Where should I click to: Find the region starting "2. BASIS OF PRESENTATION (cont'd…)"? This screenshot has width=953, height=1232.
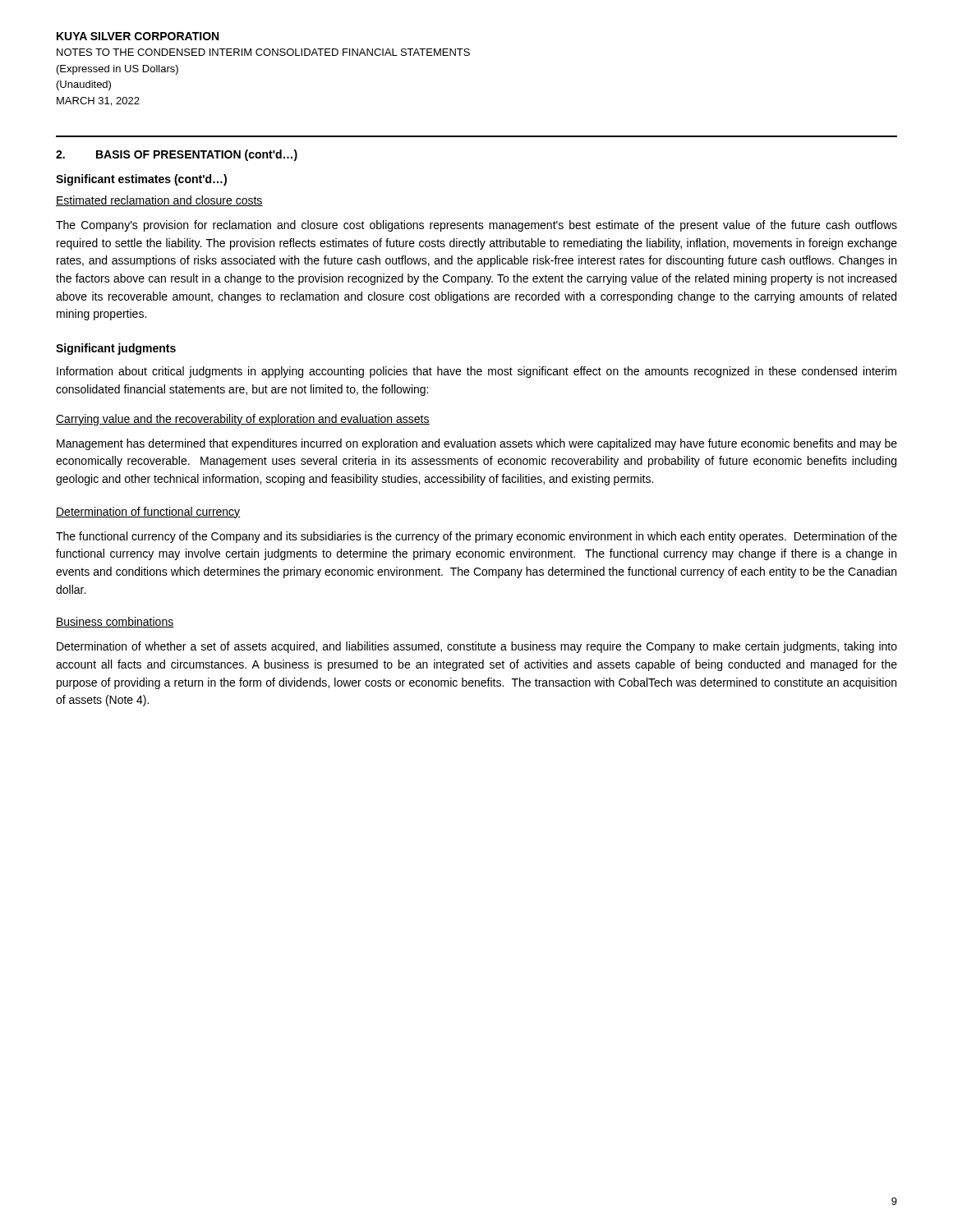tap(177, 154)
